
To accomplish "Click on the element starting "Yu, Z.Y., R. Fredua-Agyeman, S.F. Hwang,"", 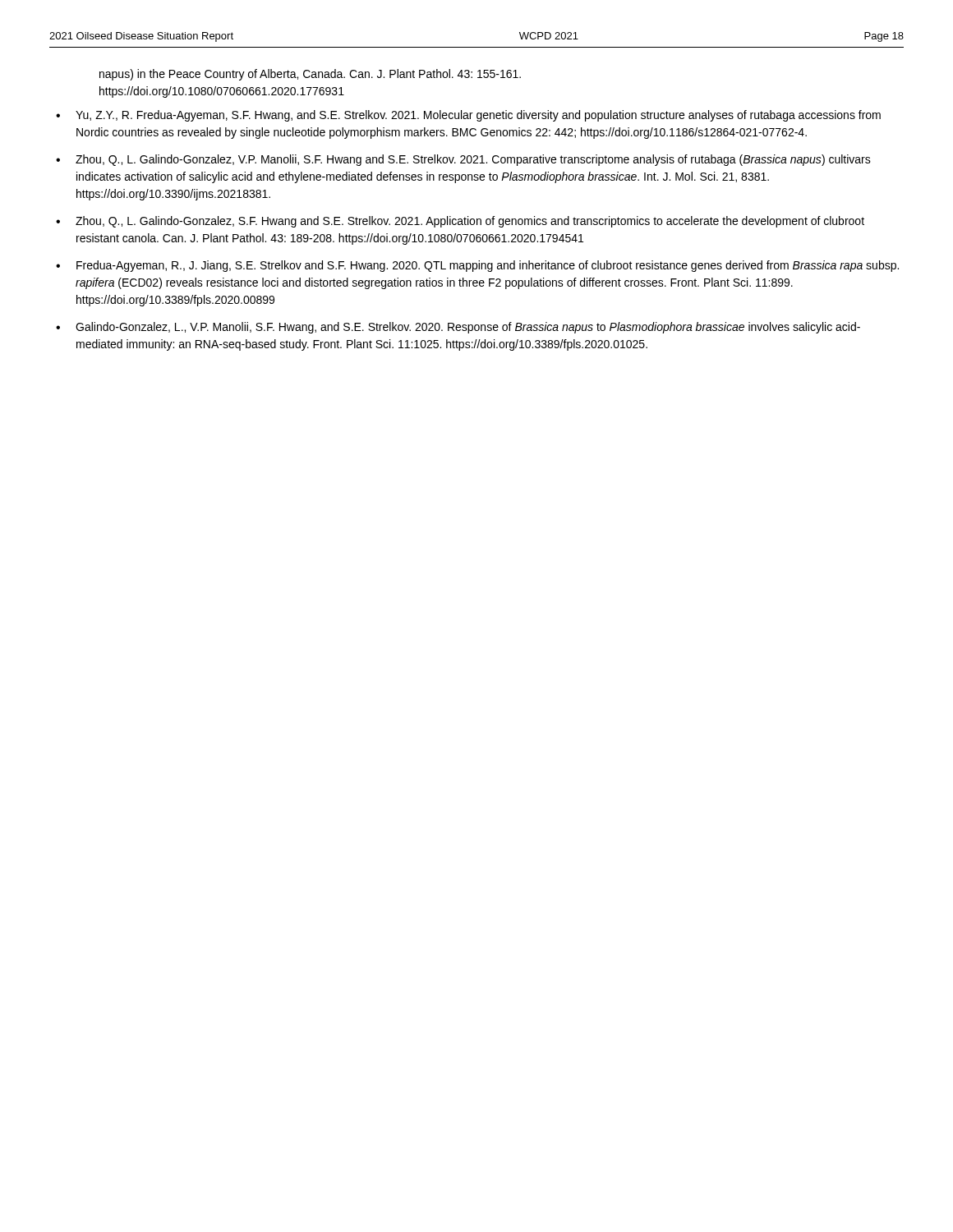I will pyautogui.click(x=490, y=124).
